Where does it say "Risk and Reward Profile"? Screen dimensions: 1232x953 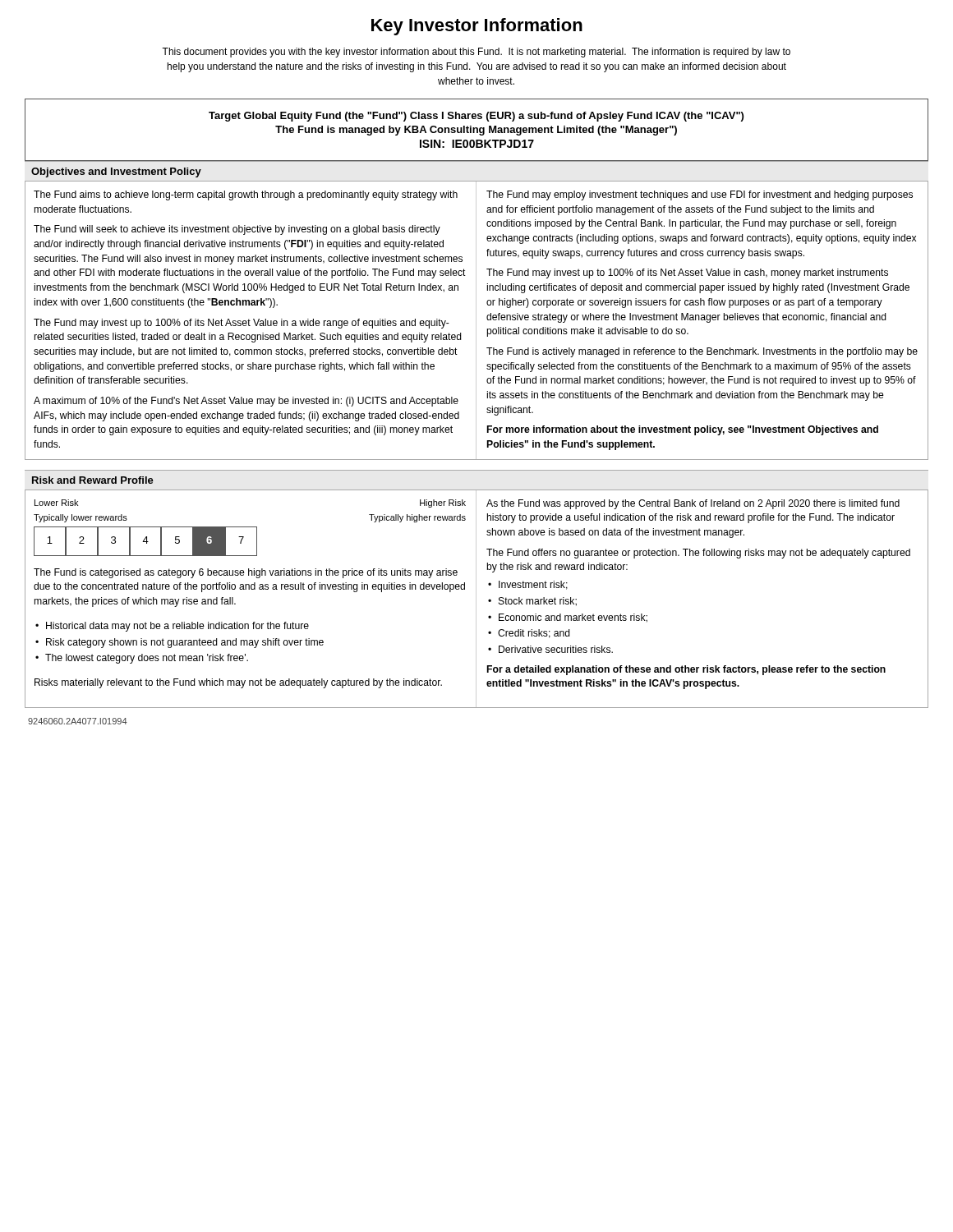(x=92, y=480)
